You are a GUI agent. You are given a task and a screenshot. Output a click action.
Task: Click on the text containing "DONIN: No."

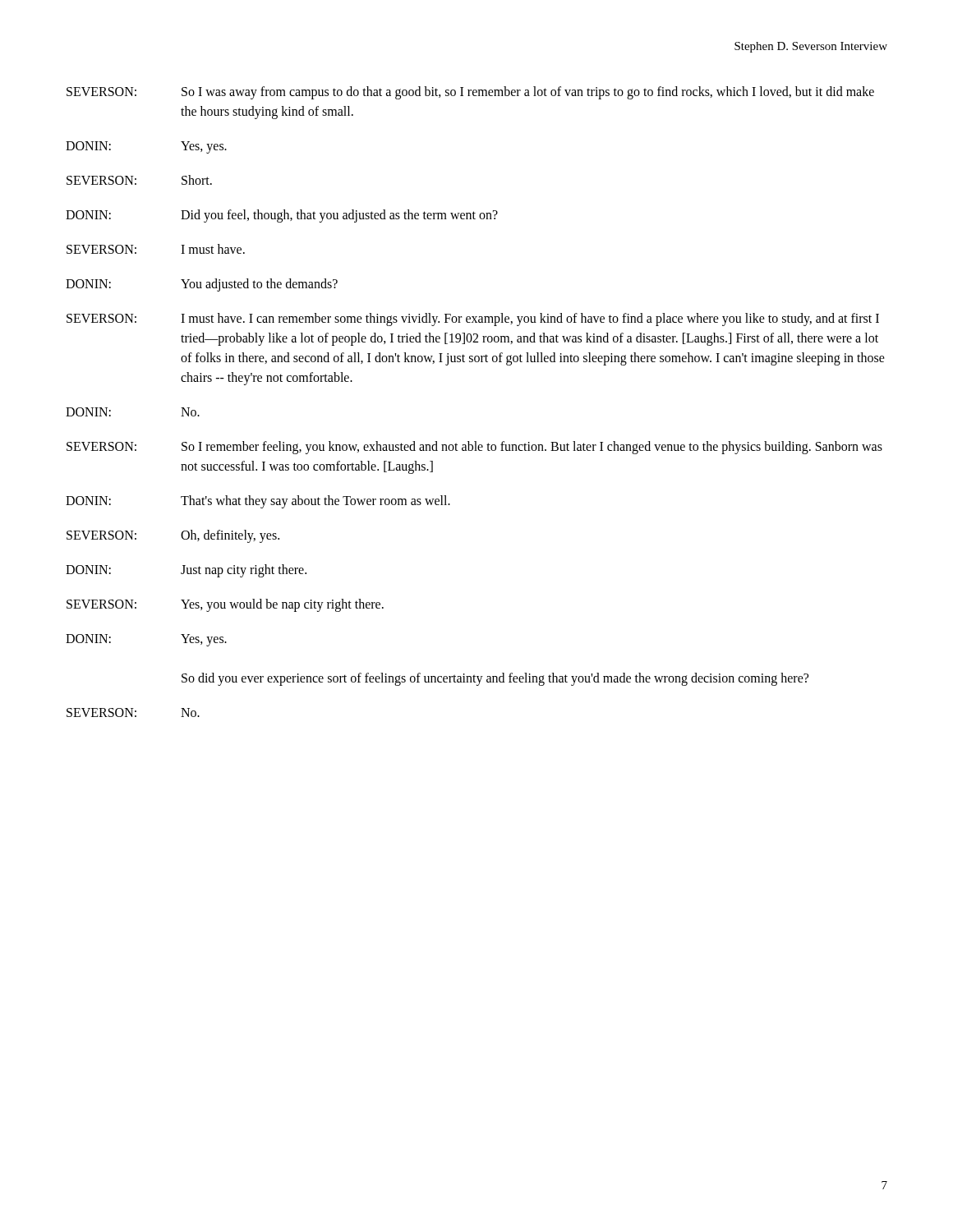(x=84, y=412)
